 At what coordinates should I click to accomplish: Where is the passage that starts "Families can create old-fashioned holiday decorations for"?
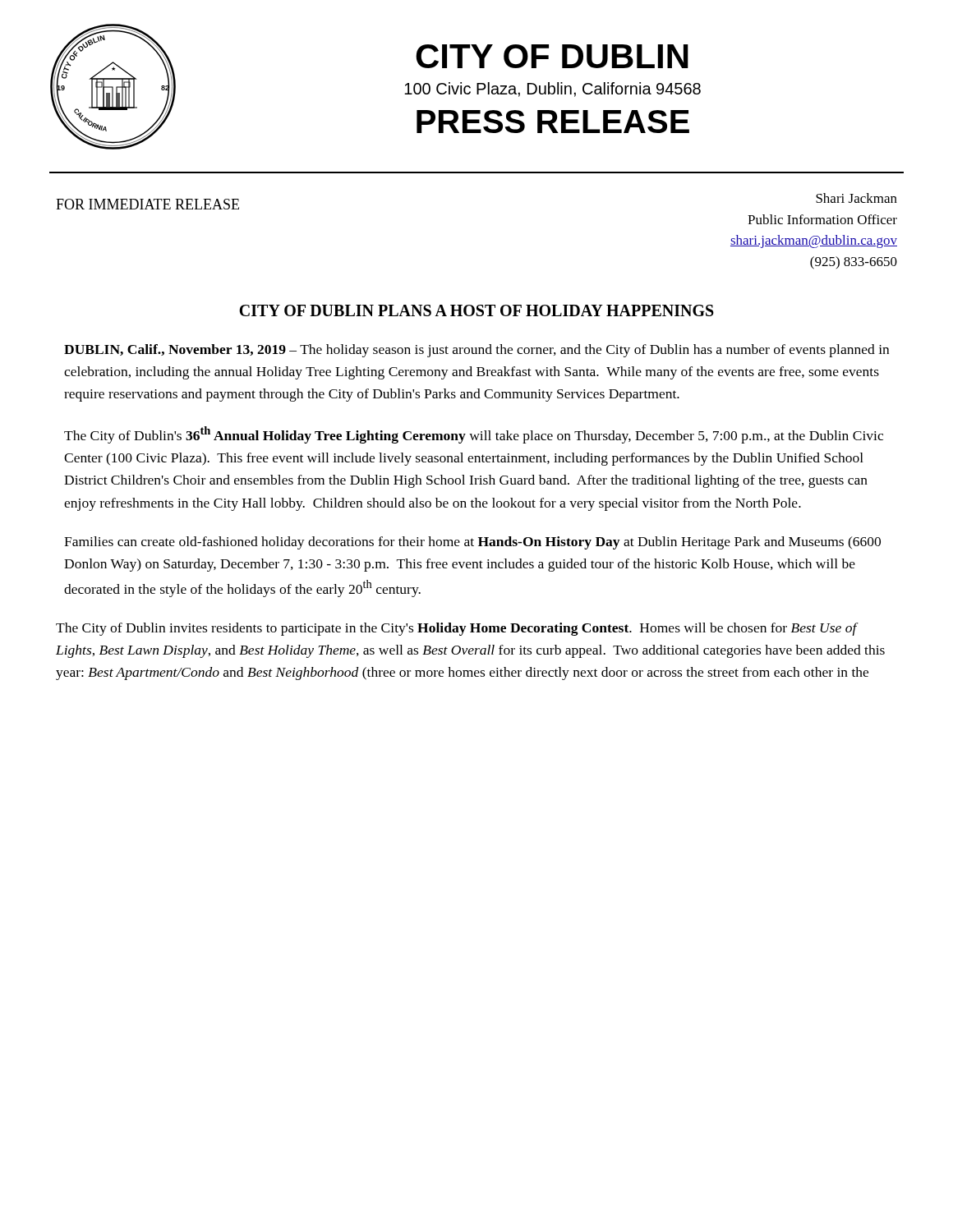pyautogui.click(x=473, y=565)
